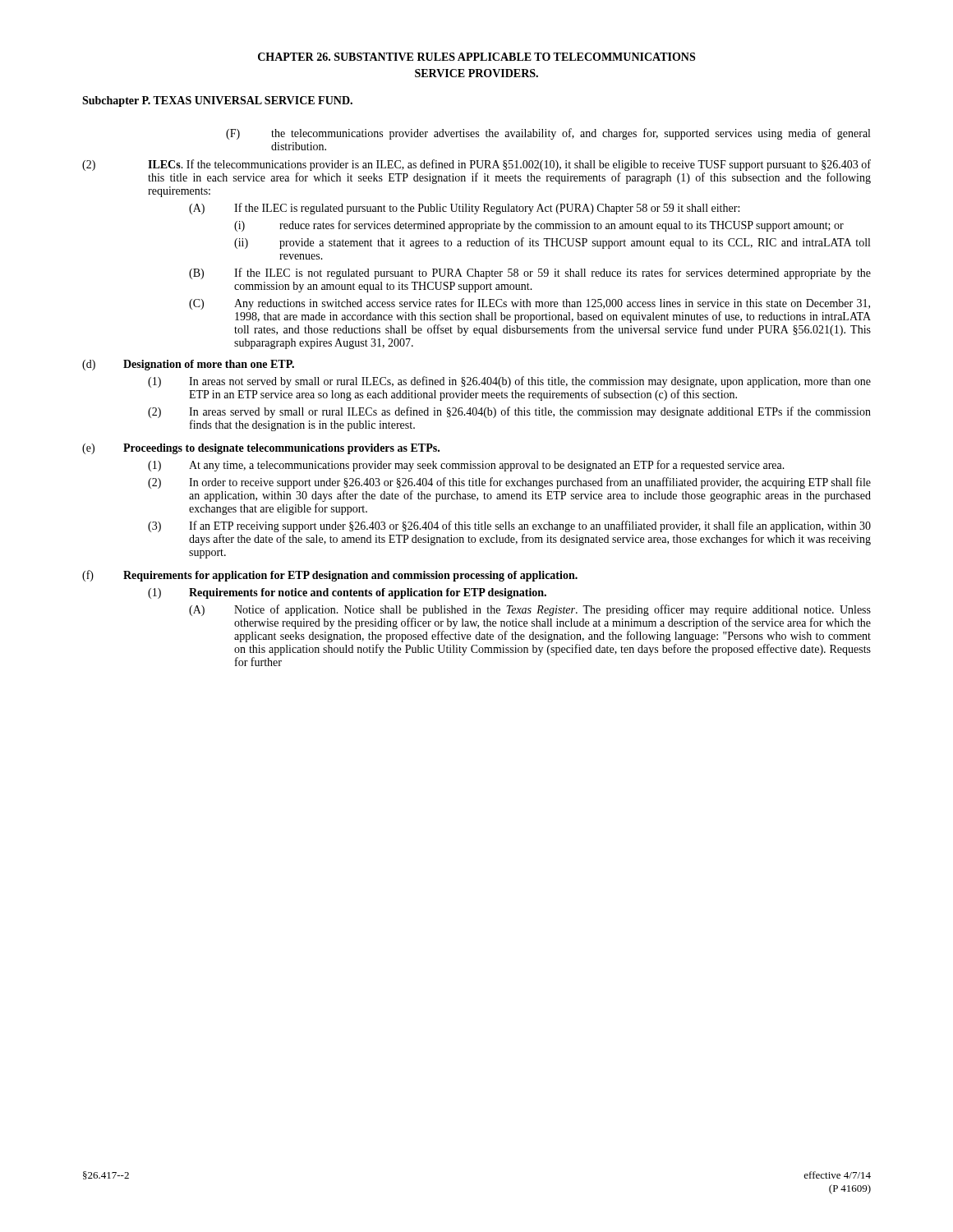Viewport: 953px width, 1232px height.
Task: Locate the element starting "(f) Requirements for application for ETP"
Action: point(476,576)
